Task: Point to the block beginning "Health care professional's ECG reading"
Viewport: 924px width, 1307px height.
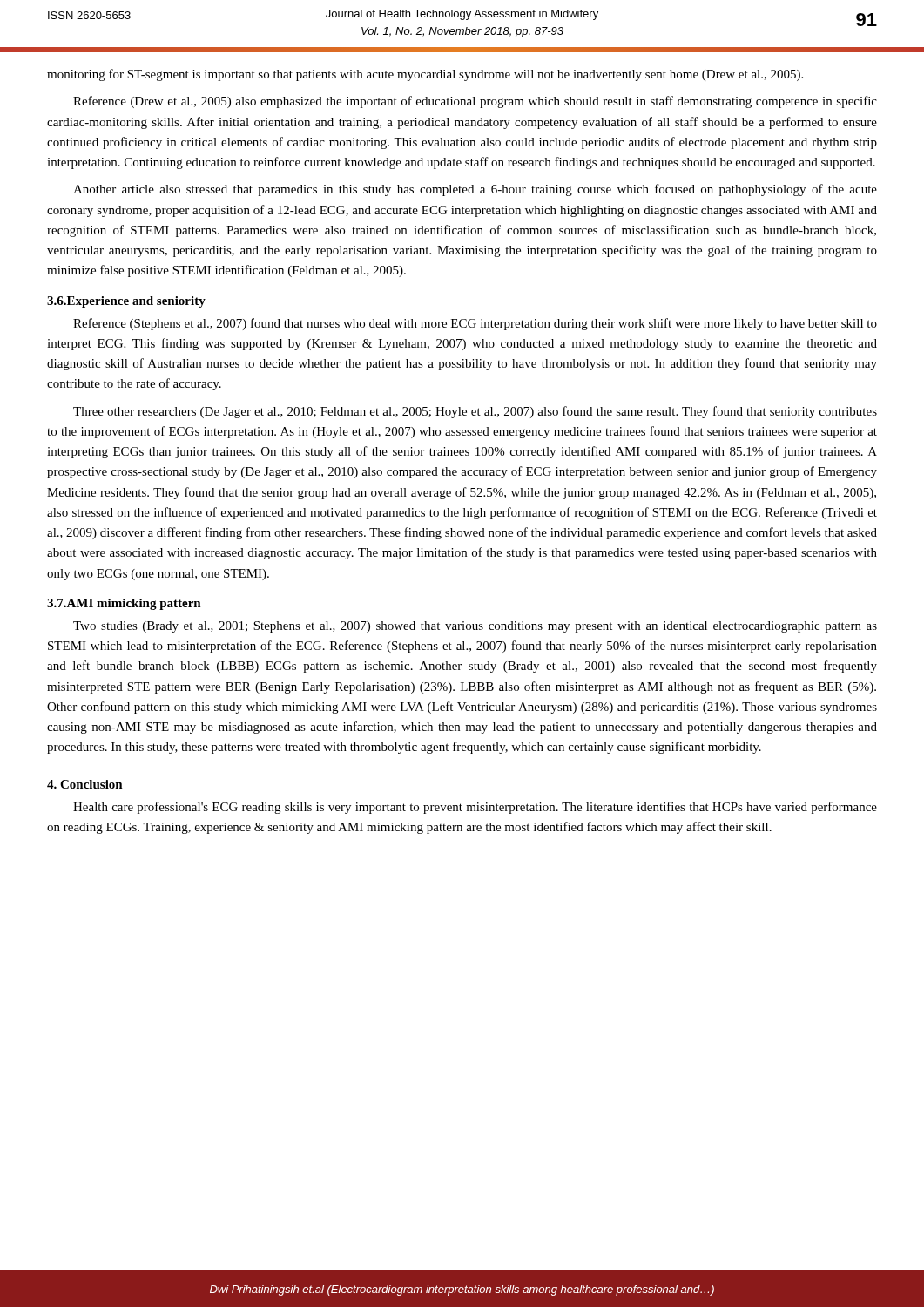Action: click(x=462, y=817)
